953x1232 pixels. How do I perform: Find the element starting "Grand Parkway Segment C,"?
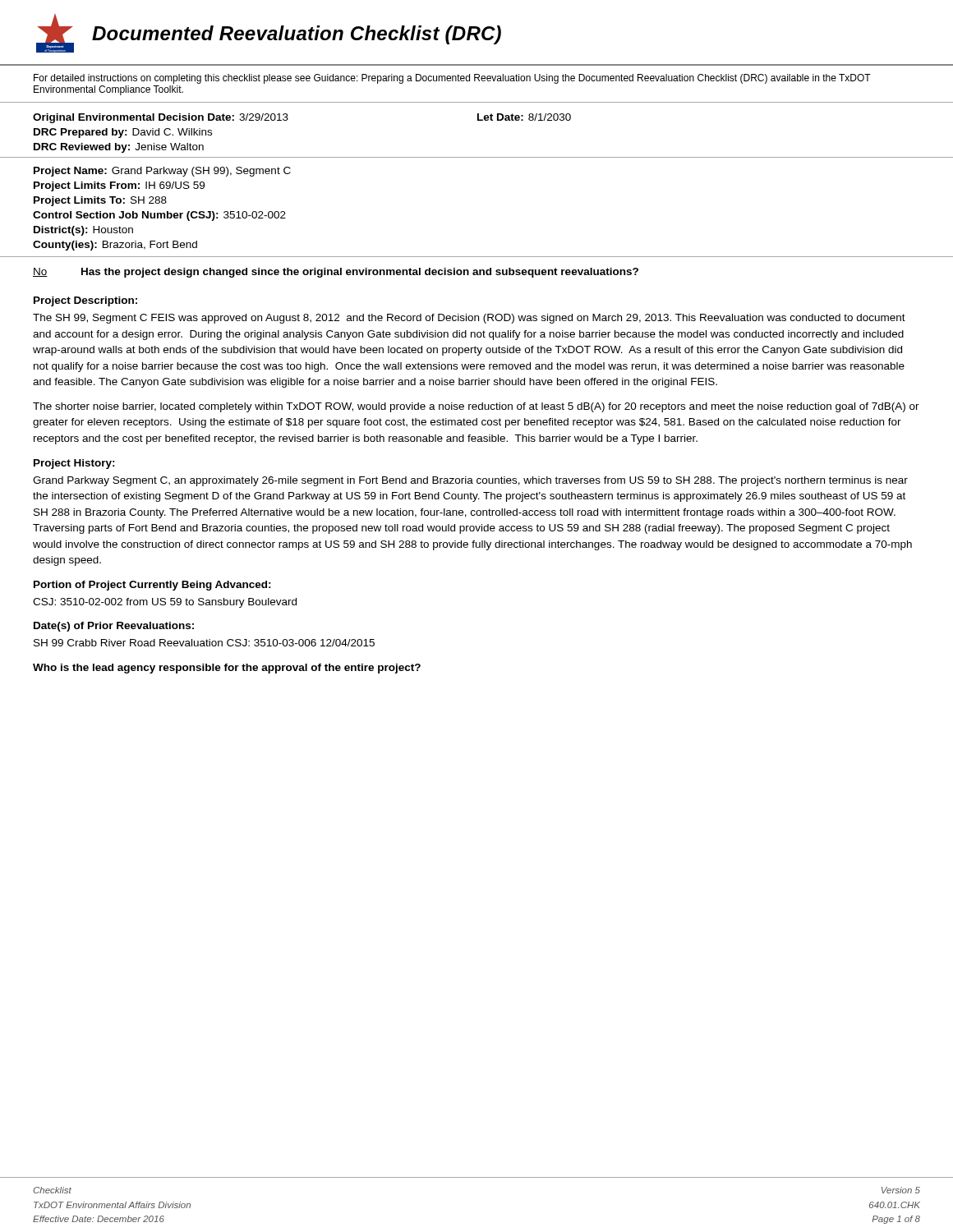(473, 520)
